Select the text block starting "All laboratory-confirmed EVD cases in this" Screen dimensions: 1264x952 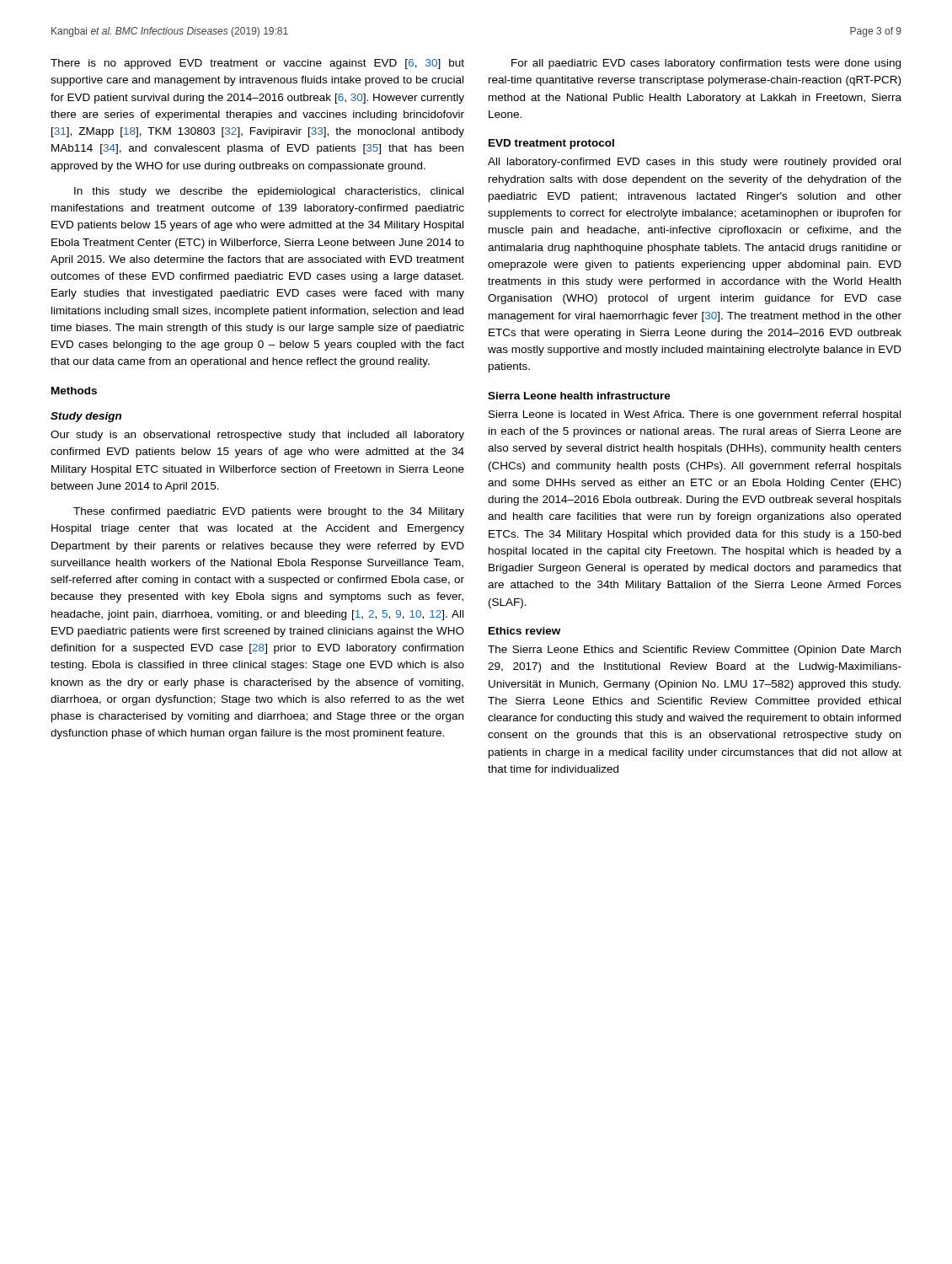point(695,264)
